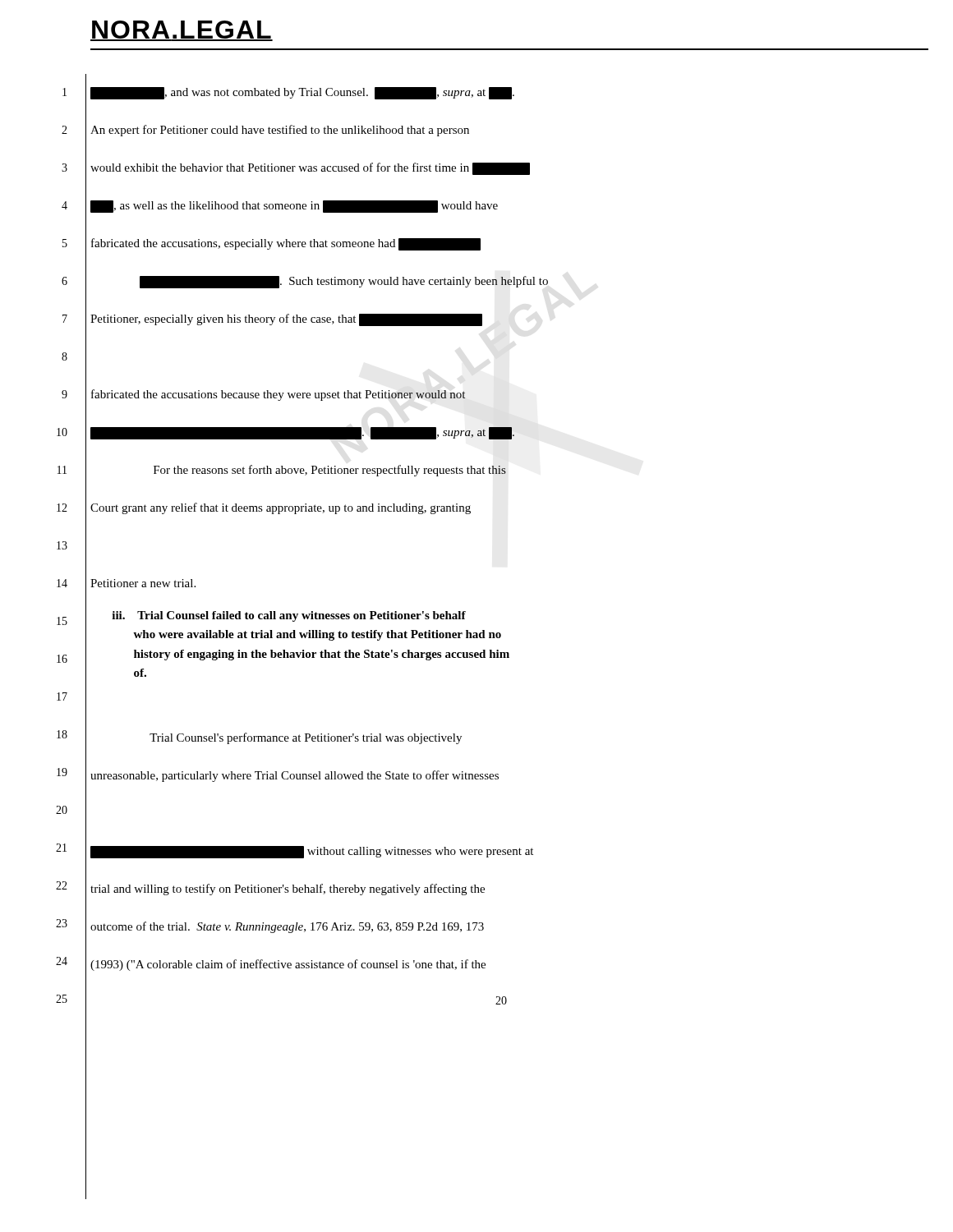
Task: Select the element starting ". Such testimony would have certainly been"
Action: pyautogui.click(x=319, y=282)
